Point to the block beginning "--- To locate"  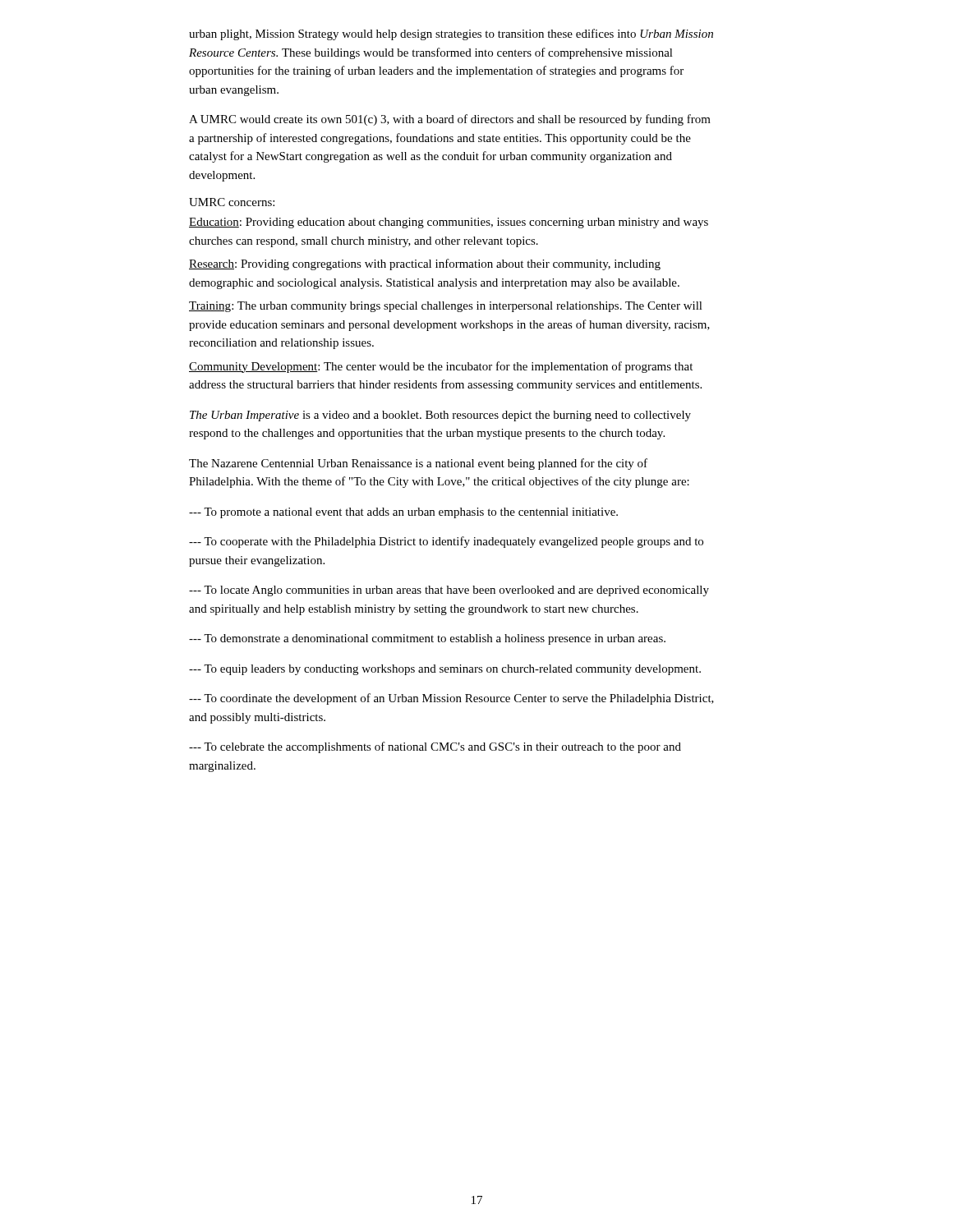pyautogui.click(x=452, y=599)
